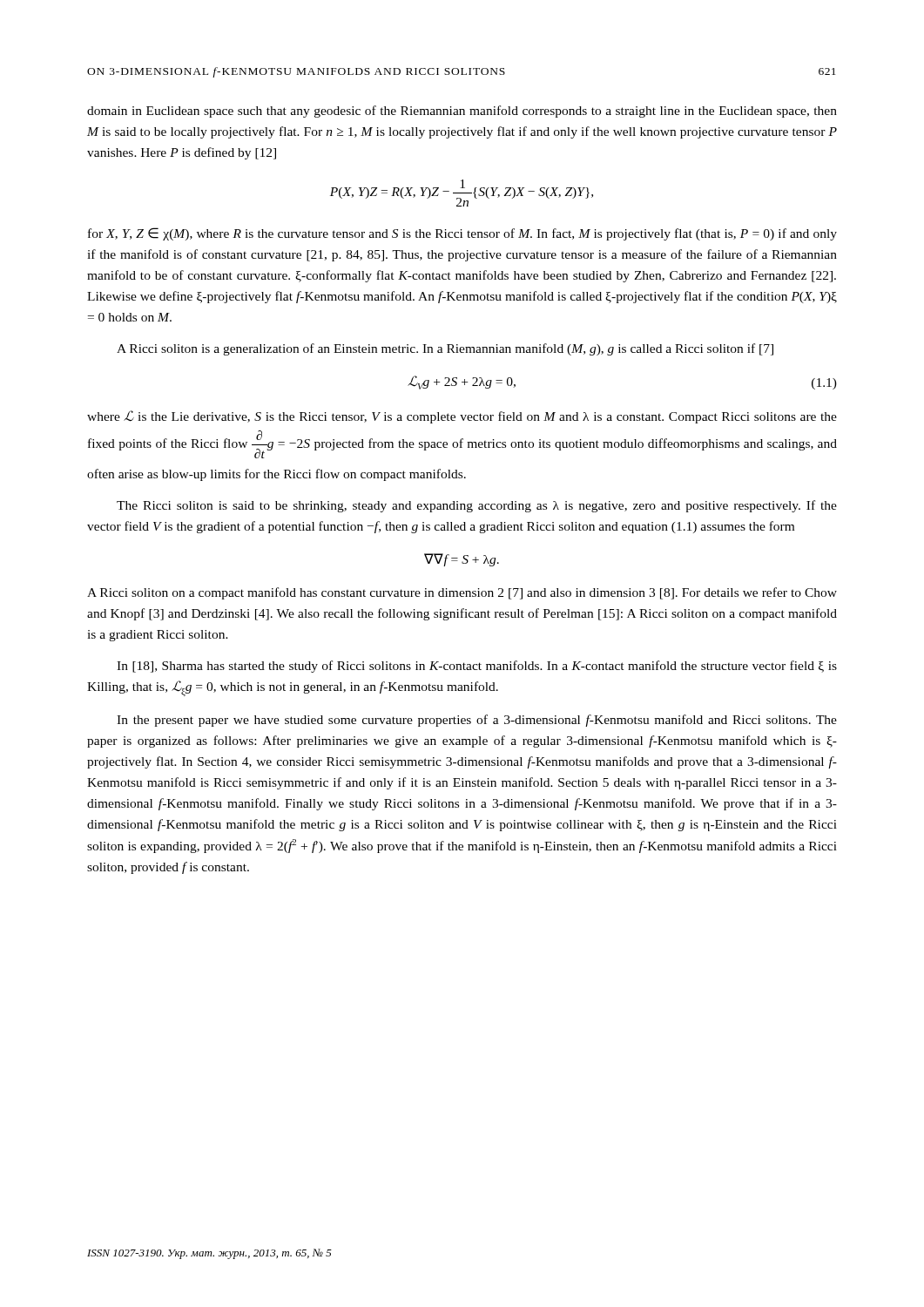Locate the text "∇∇f = S + λg."
The image size is (924, 1307).
point(462,559)
